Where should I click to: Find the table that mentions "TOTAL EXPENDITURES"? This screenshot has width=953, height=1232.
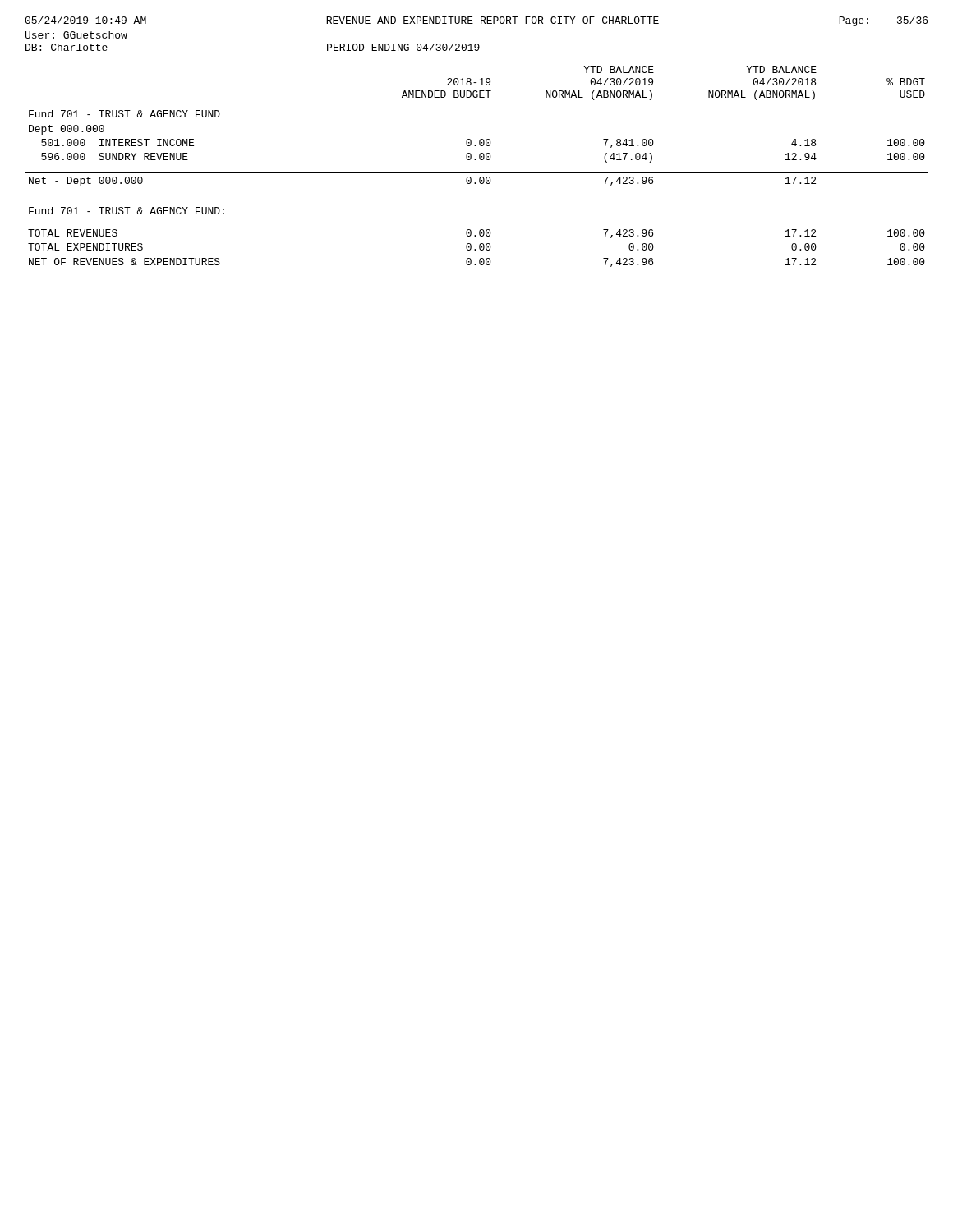click(x=476, y=166)
